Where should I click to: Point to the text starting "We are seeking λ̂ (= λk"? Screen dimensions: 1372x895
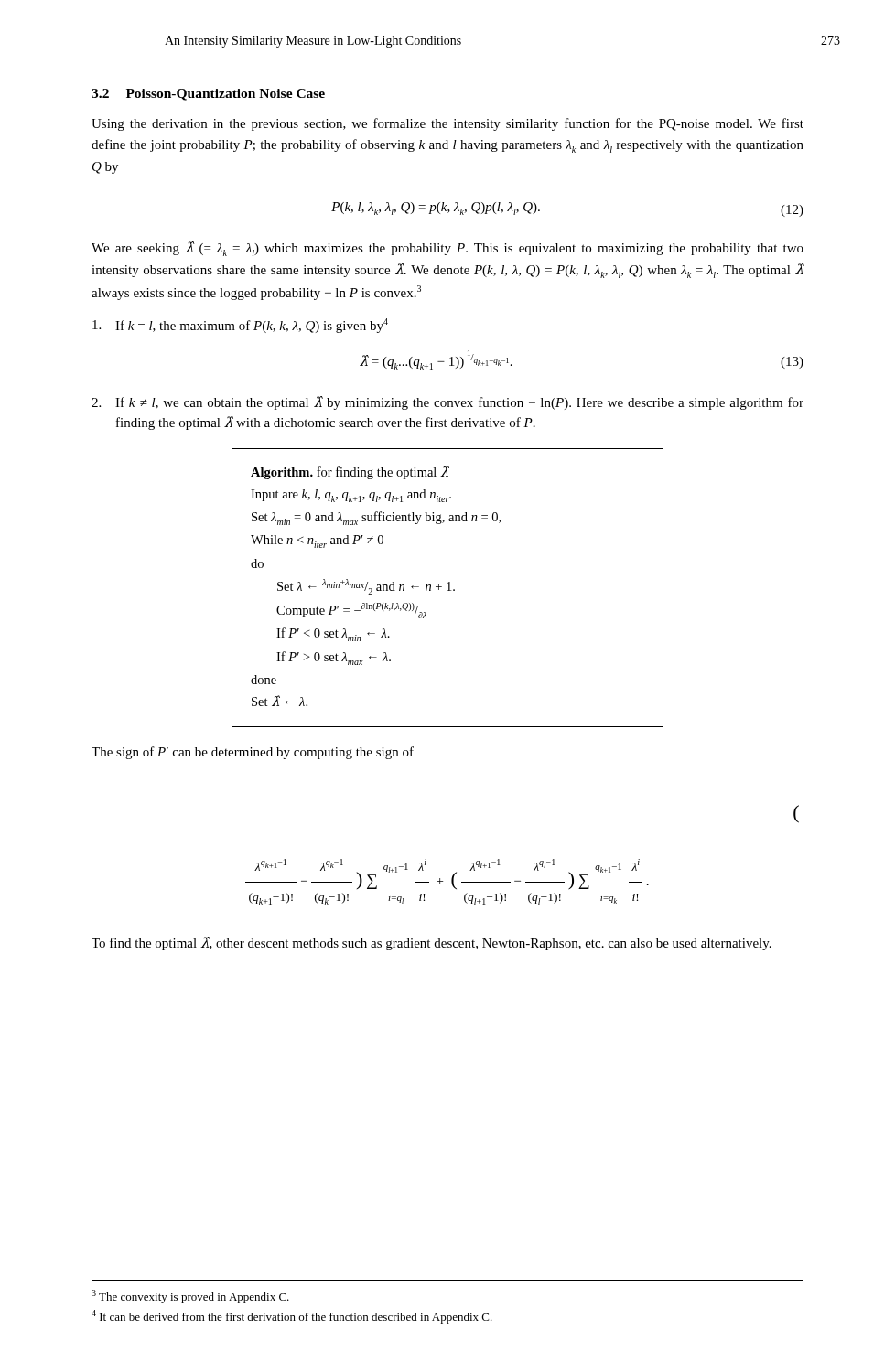448,270
